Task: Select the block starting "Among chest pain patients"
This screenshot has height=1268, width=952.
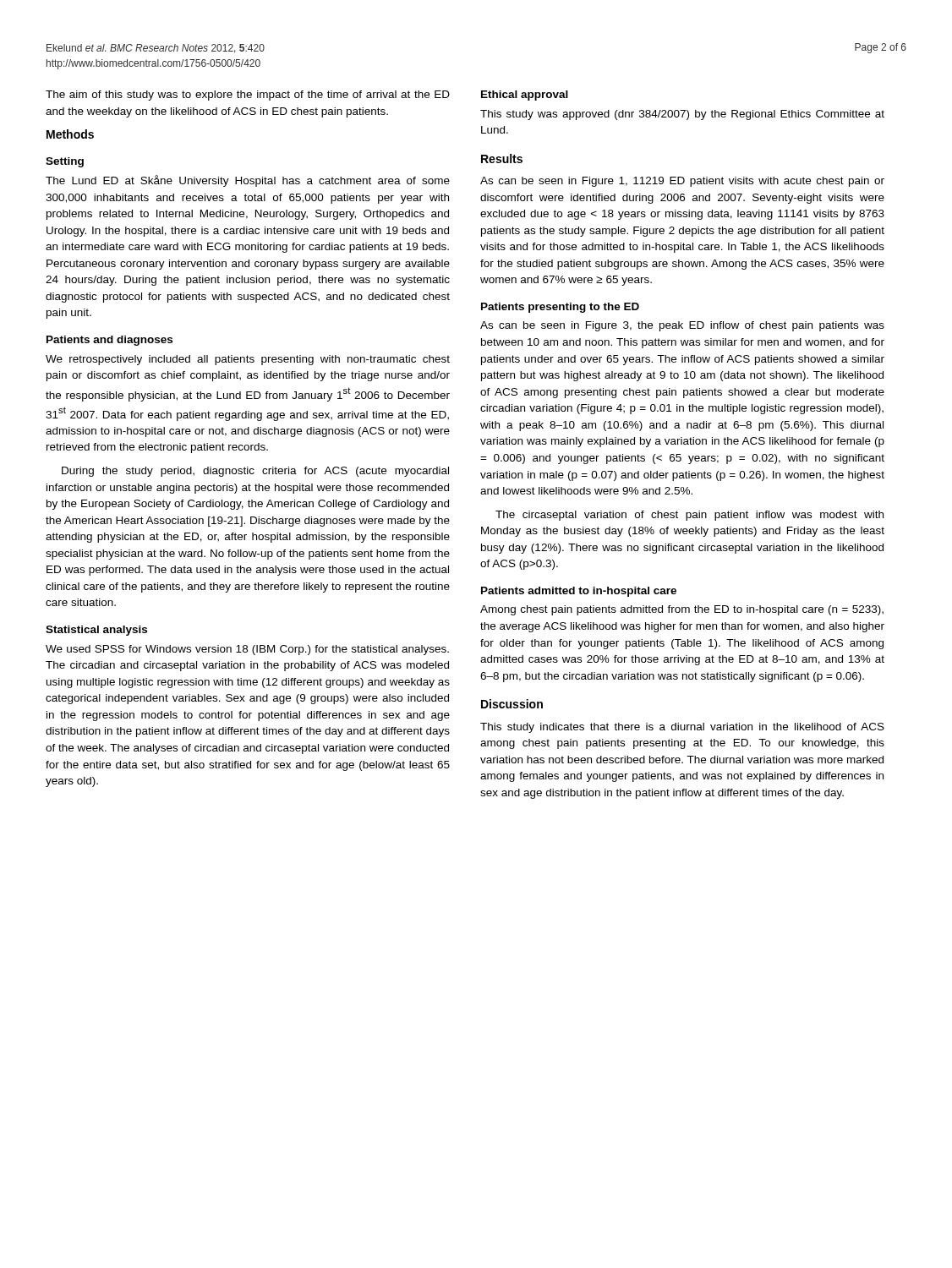Action: click(x=682, y=643)
